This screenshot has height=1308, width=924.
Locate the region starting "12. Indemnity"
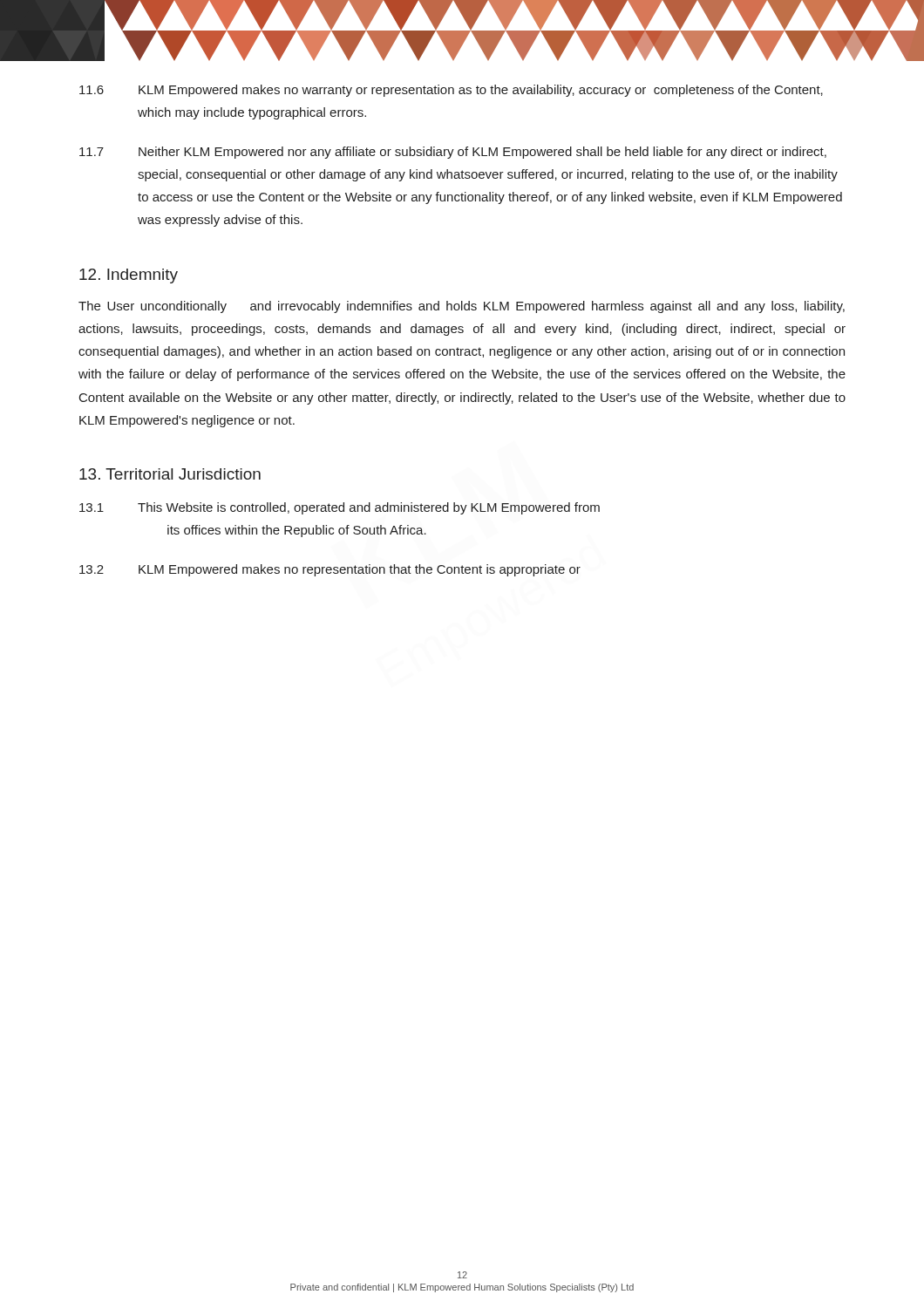coord(128,274)
